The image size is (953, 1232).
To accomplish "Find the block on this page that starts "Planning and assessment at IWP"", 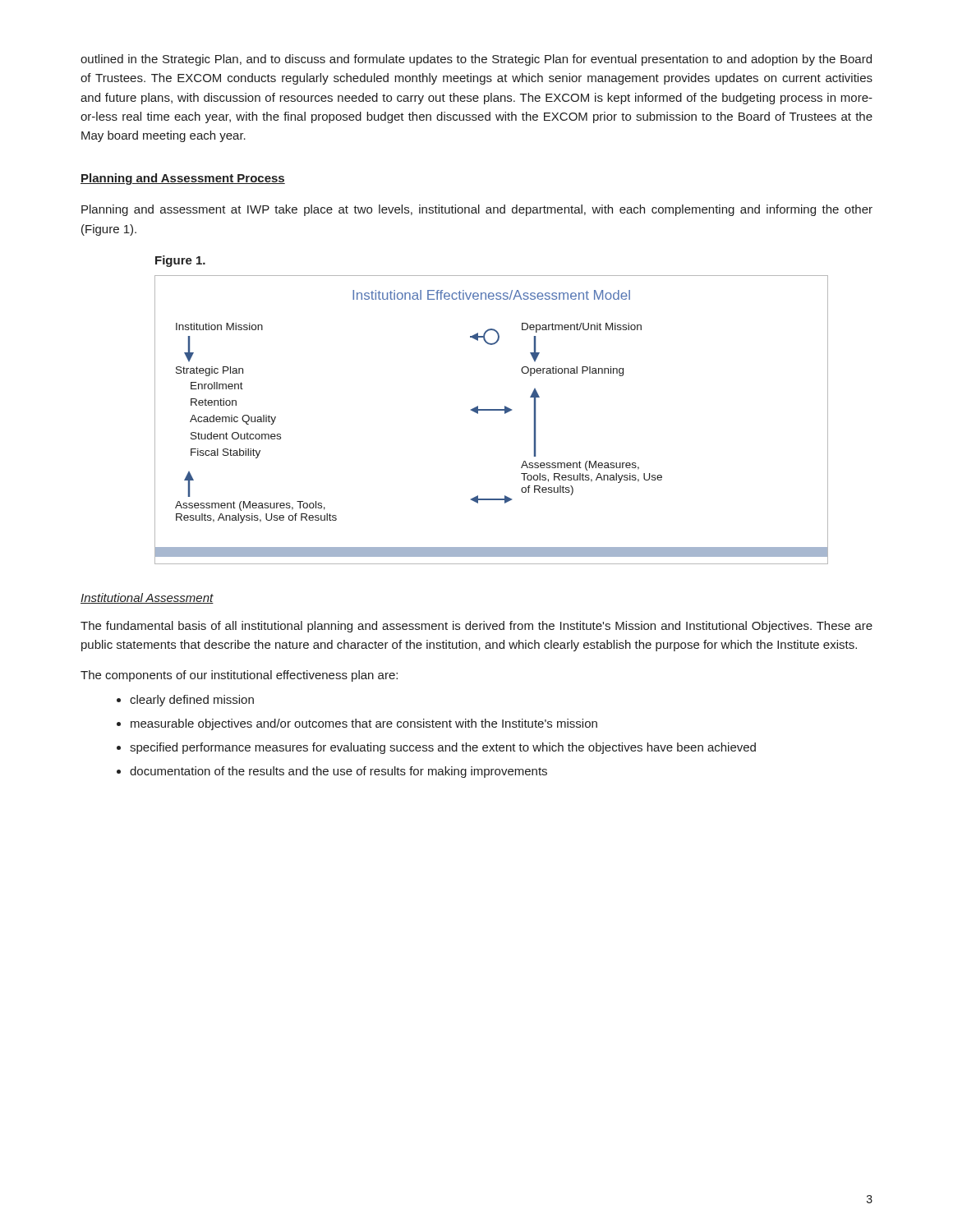I will 476,219.
